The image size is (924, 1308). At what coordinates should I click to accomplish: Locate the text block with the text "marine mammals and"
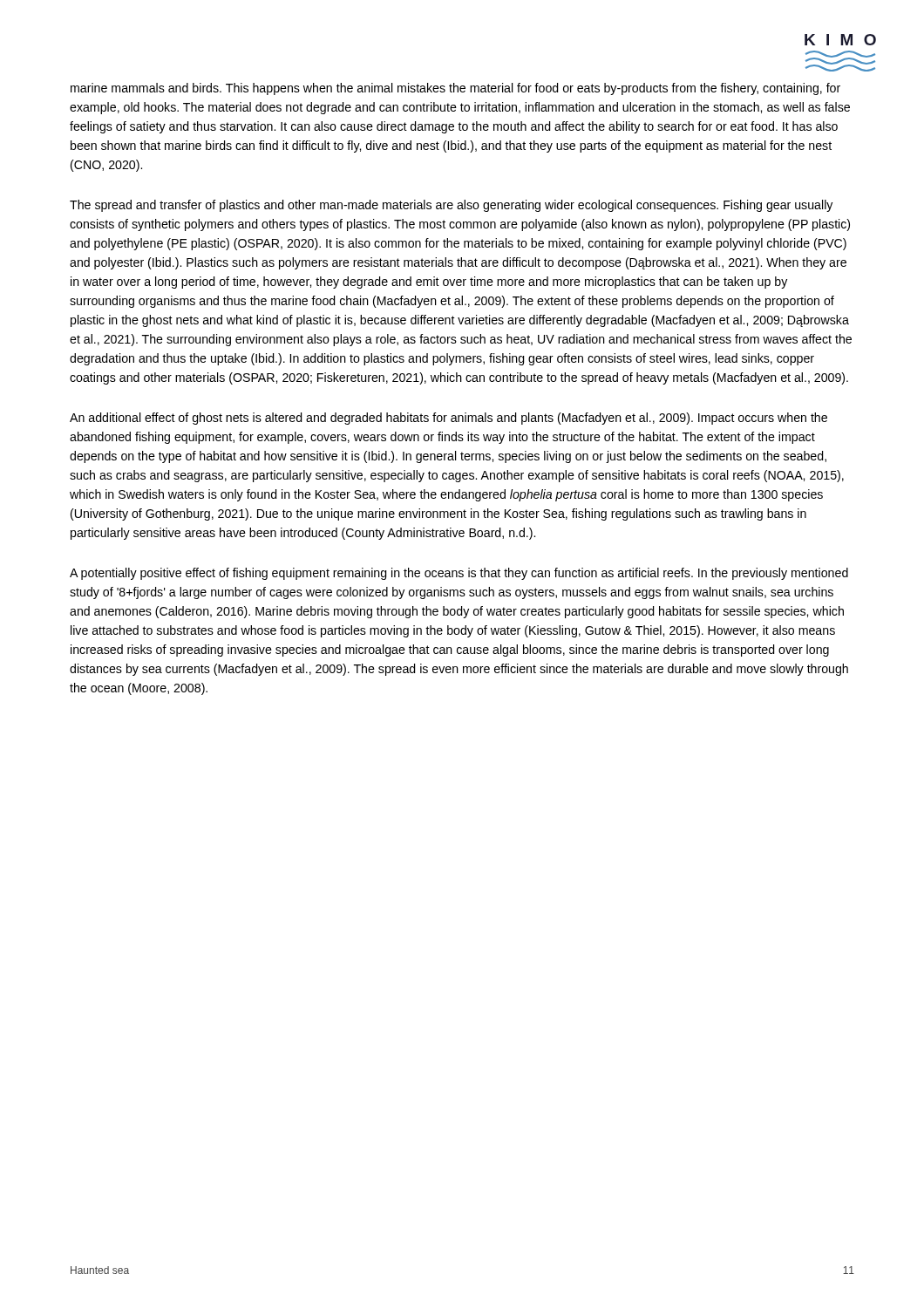(460, 126)
